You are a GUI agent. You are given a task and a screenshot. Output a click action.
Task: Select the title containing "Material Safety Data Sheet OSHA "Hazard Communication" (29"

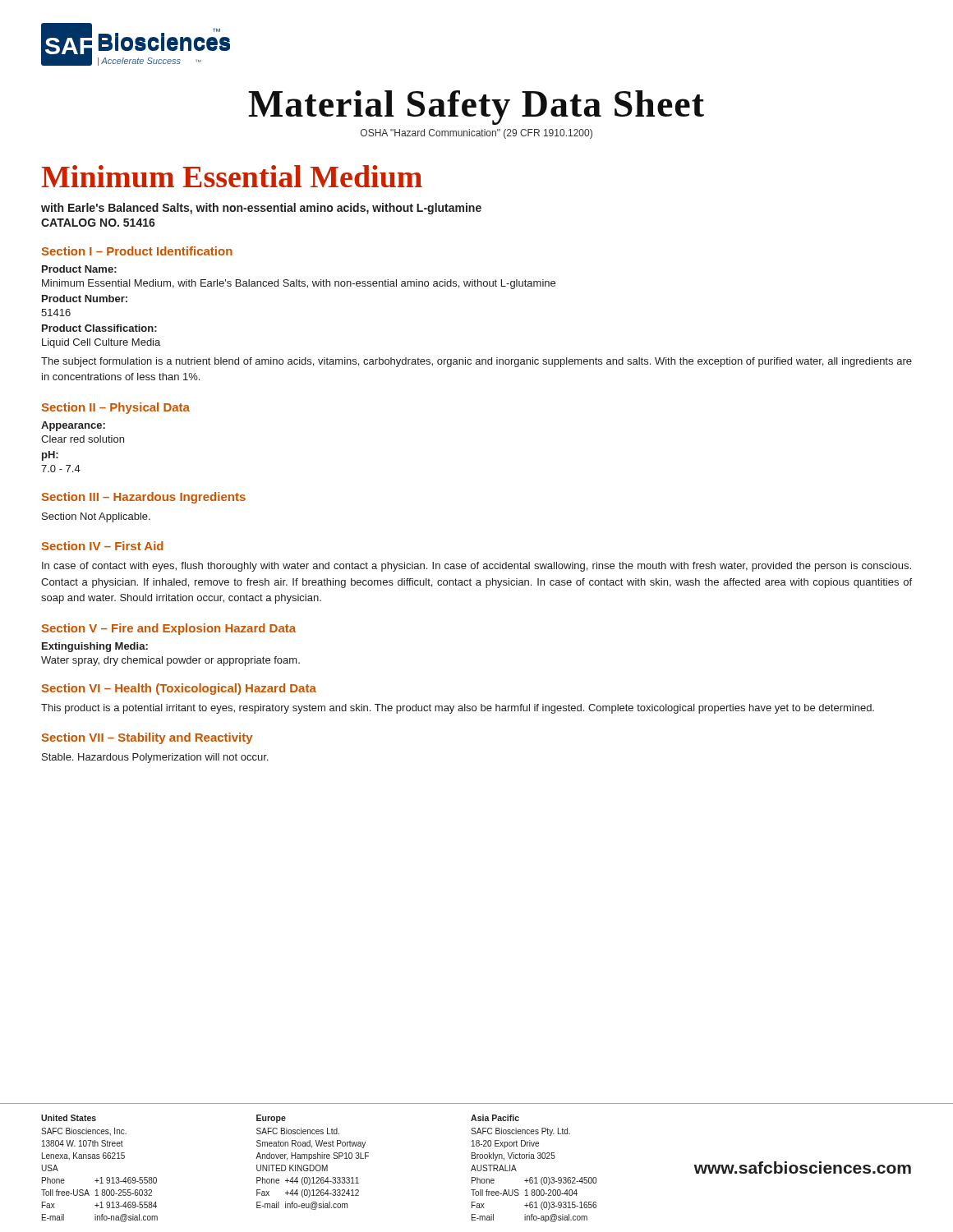(476, 111)
